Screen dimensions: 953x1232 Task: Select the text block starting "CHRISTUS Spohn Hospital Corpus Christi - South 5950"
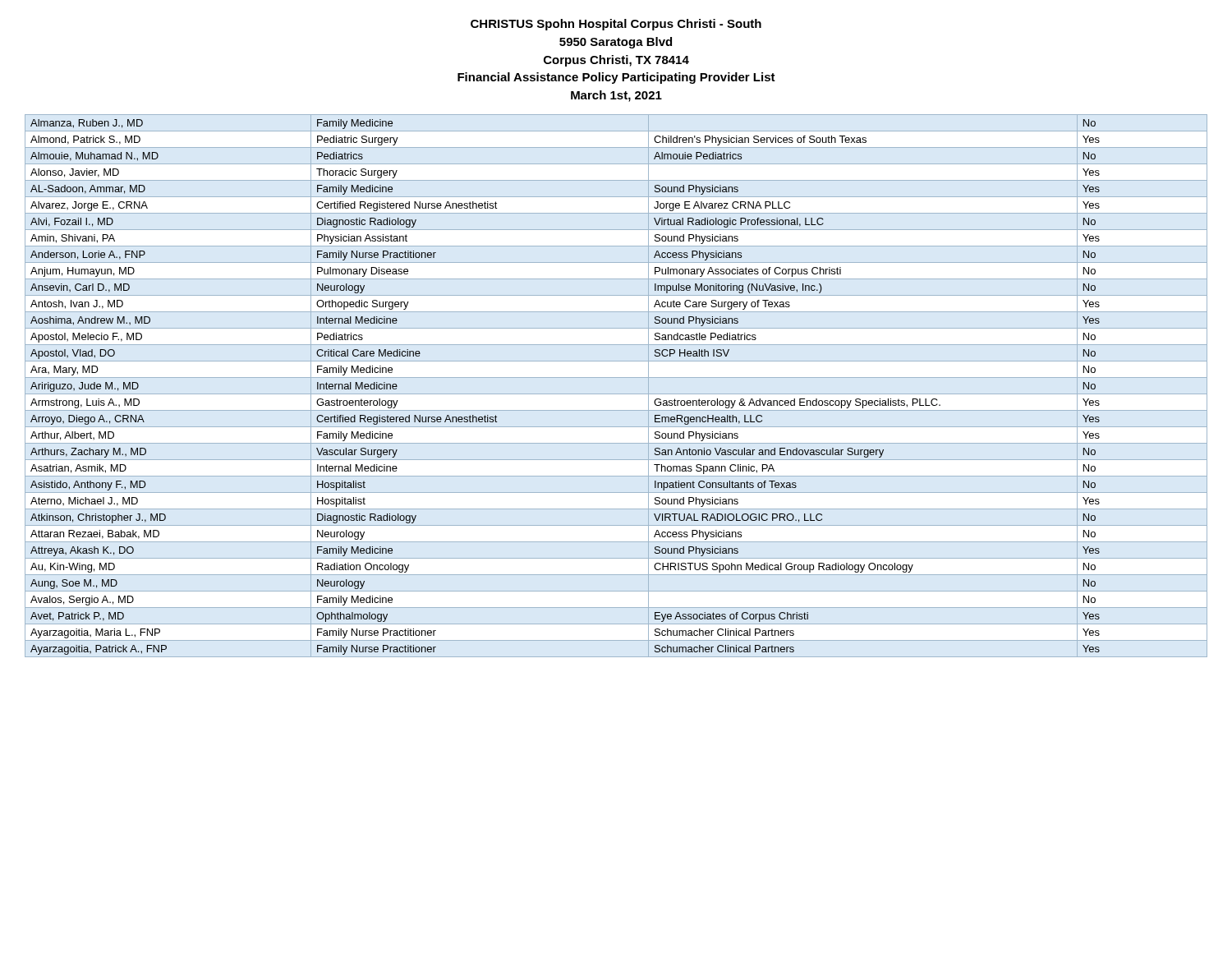(616, 59)
